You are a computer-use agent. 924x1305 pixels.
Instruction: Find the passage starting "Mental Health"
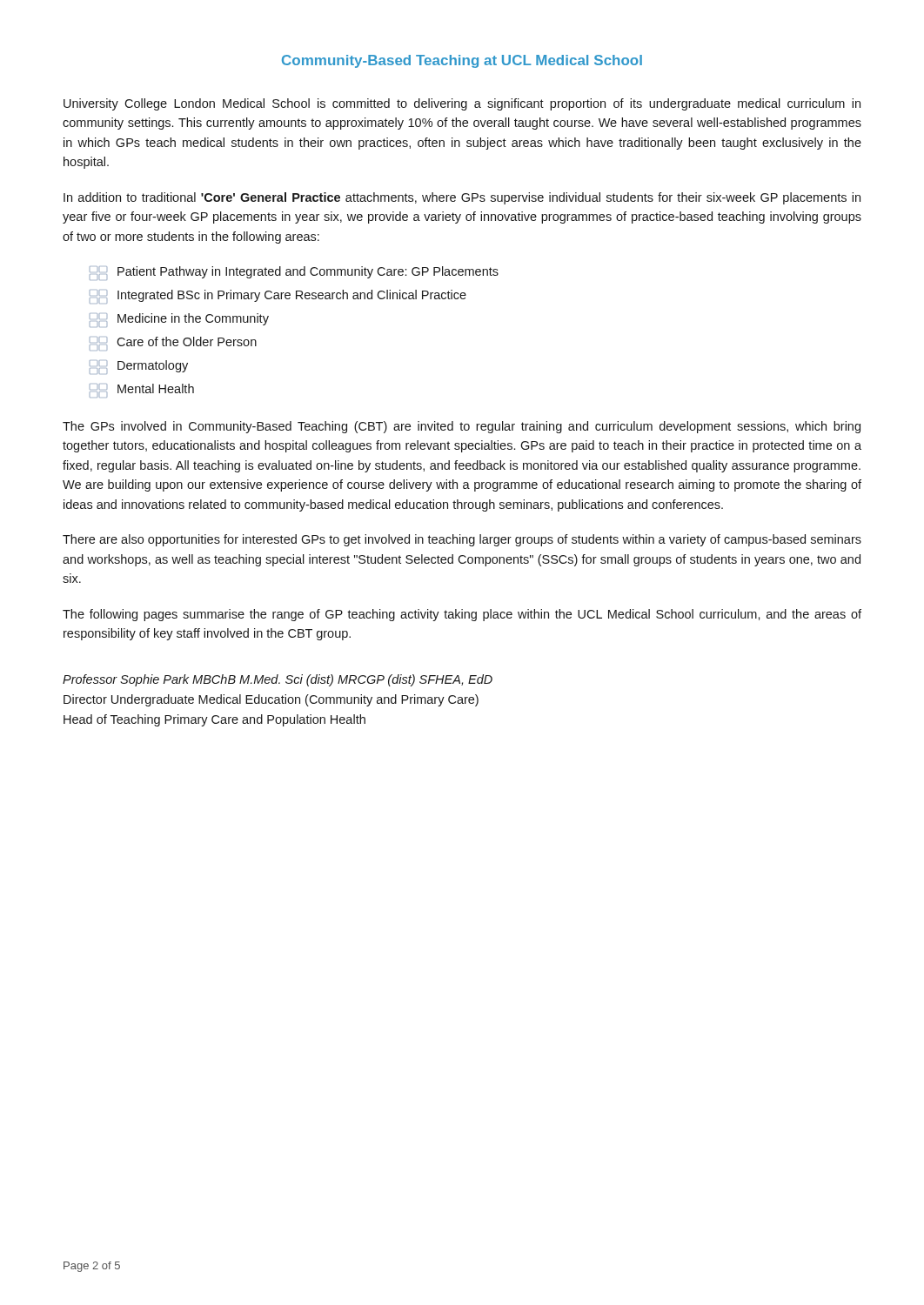[x=142, y=391]
